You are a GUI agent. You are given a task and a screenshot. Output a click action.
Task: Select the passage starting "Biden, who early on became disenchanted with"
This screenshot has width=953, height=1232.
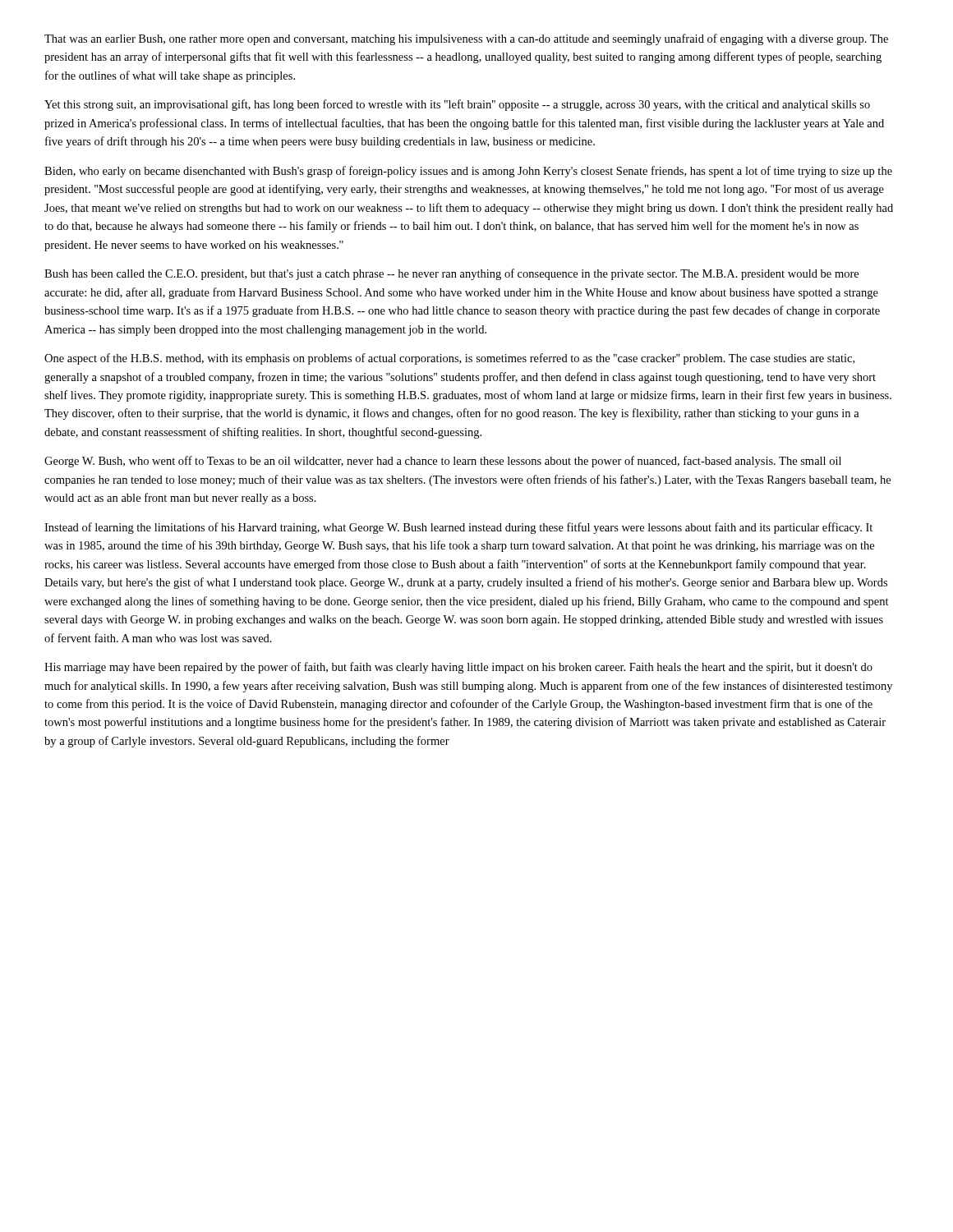pos(469,208)
